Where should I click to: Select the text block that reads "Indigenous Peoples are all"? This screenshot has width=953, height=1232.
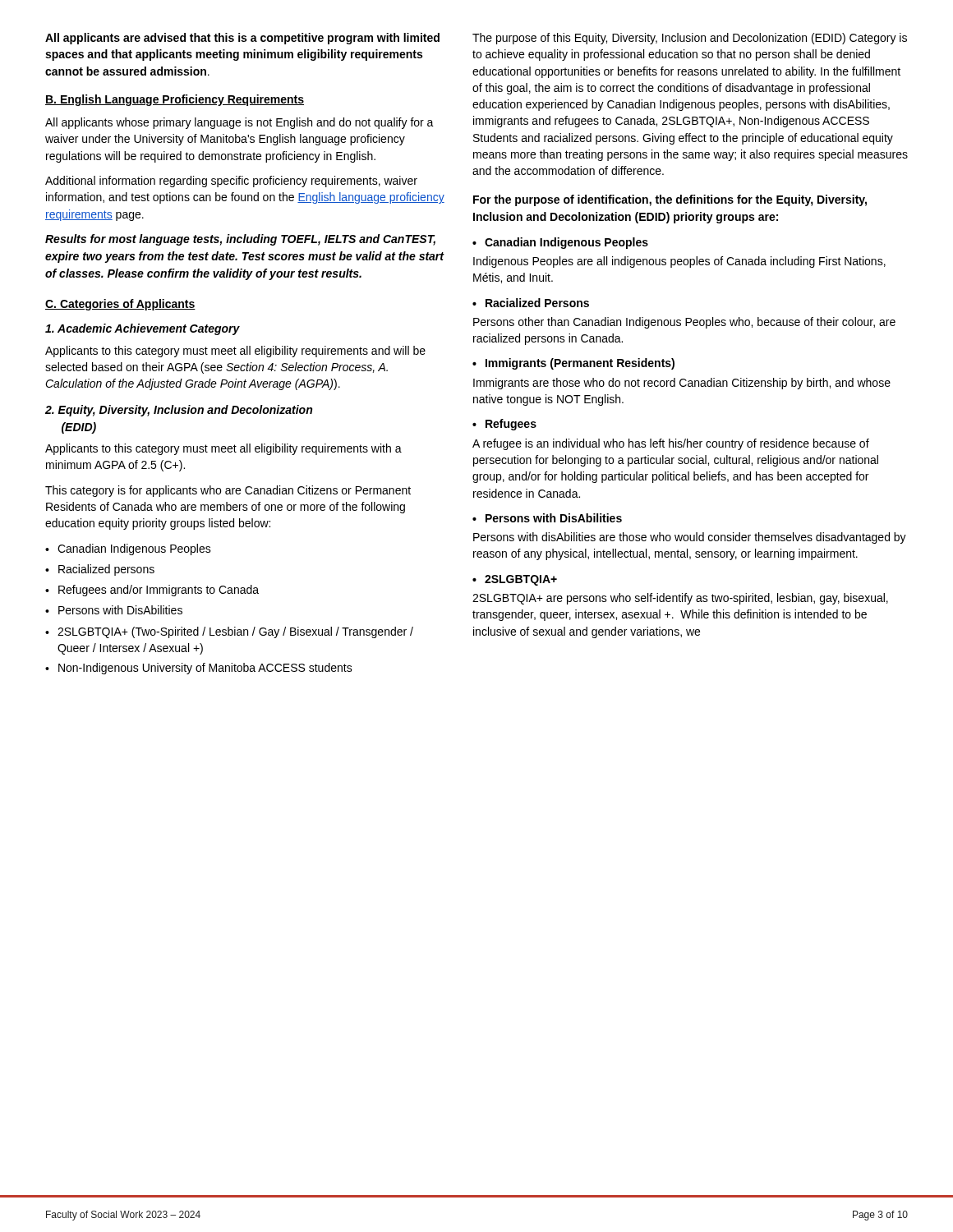point(690,270)
